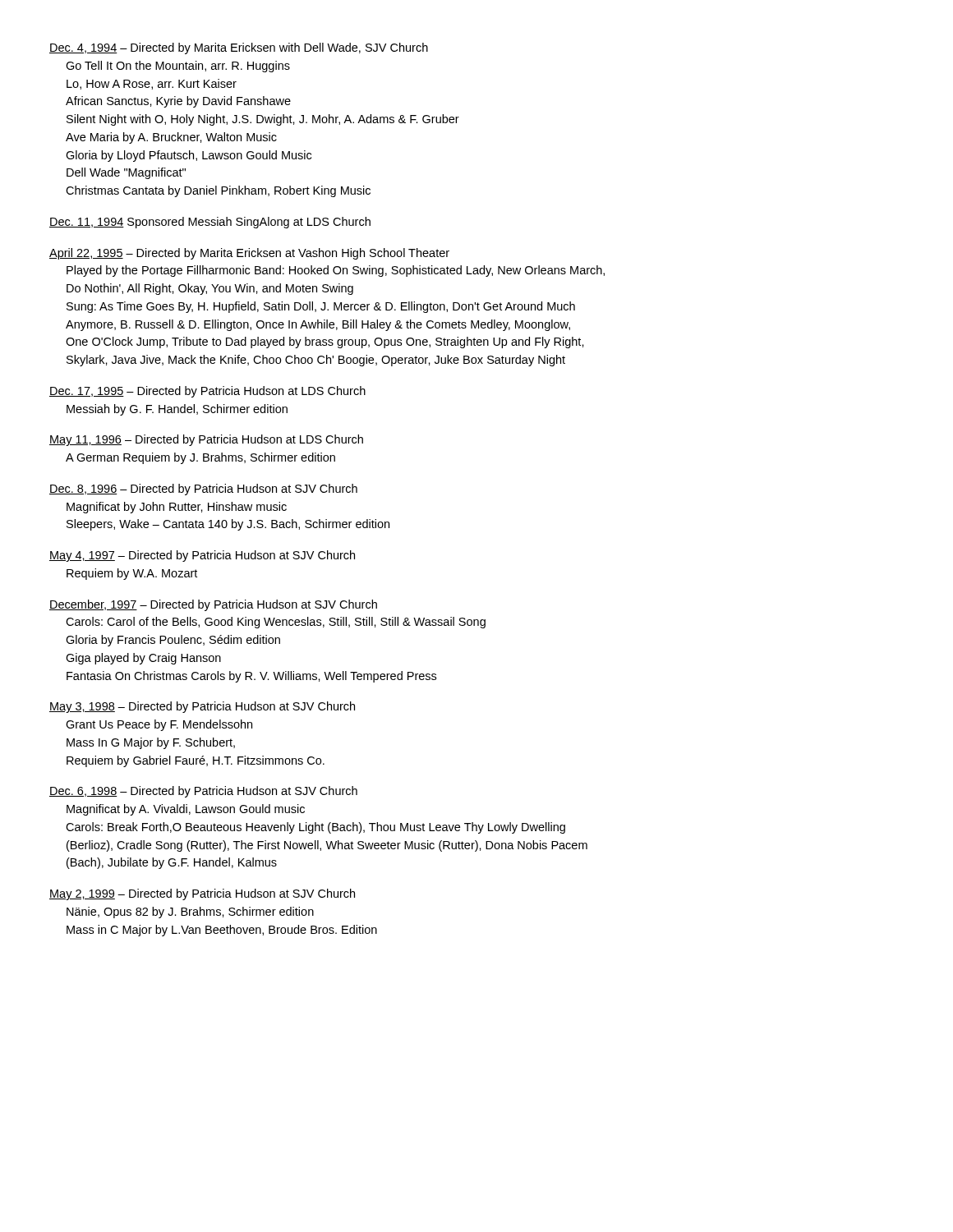Find the text starting "Dec. 17, 1995 – Directed"
Viewport: 953px width, 1232px height.
point(208,400)
